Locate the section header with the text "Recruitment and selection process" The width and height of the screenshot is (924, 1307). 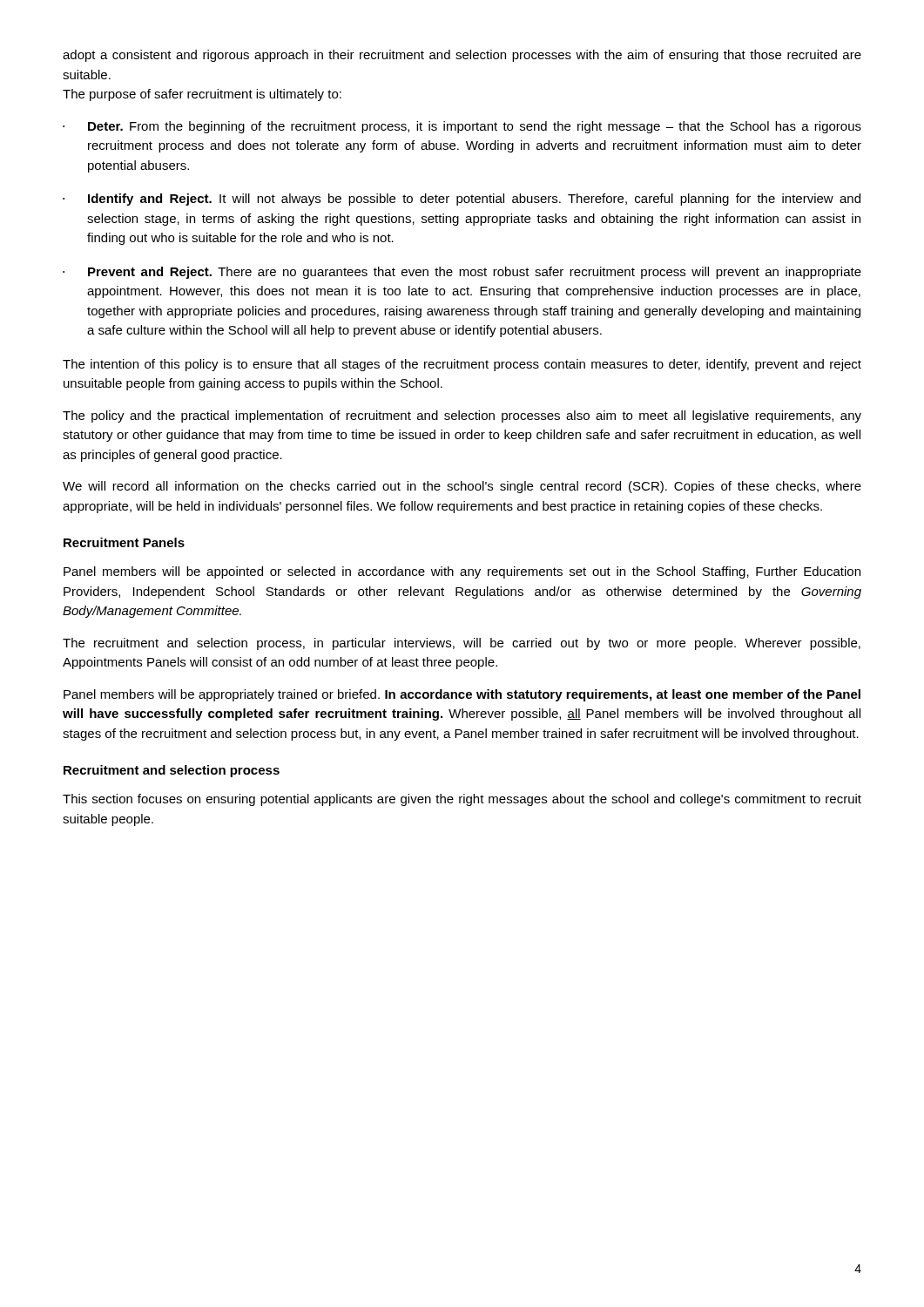click(171, 770)
